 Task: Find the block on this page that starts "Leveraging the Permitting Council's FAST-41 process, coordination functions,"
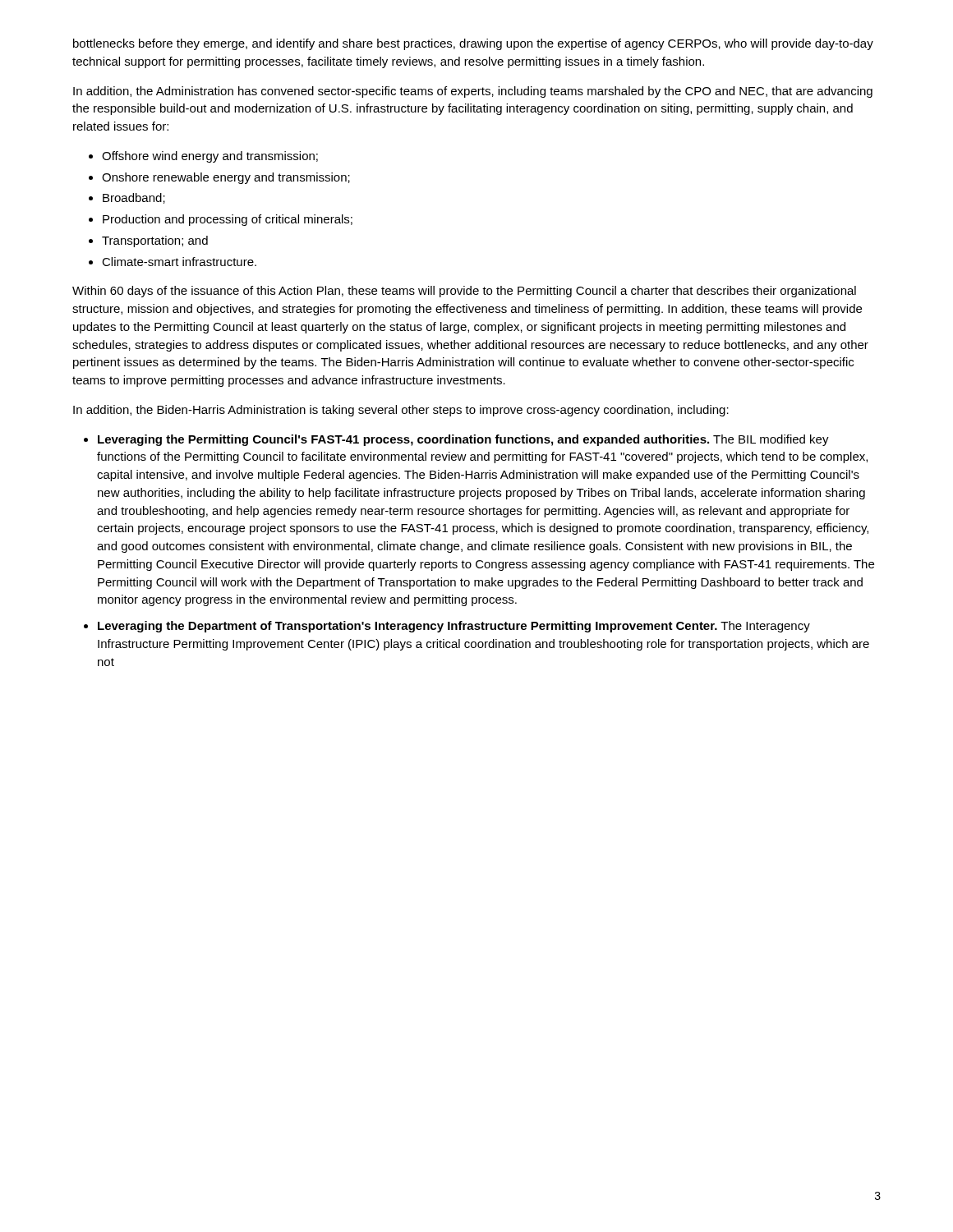[x=486, y=519]
